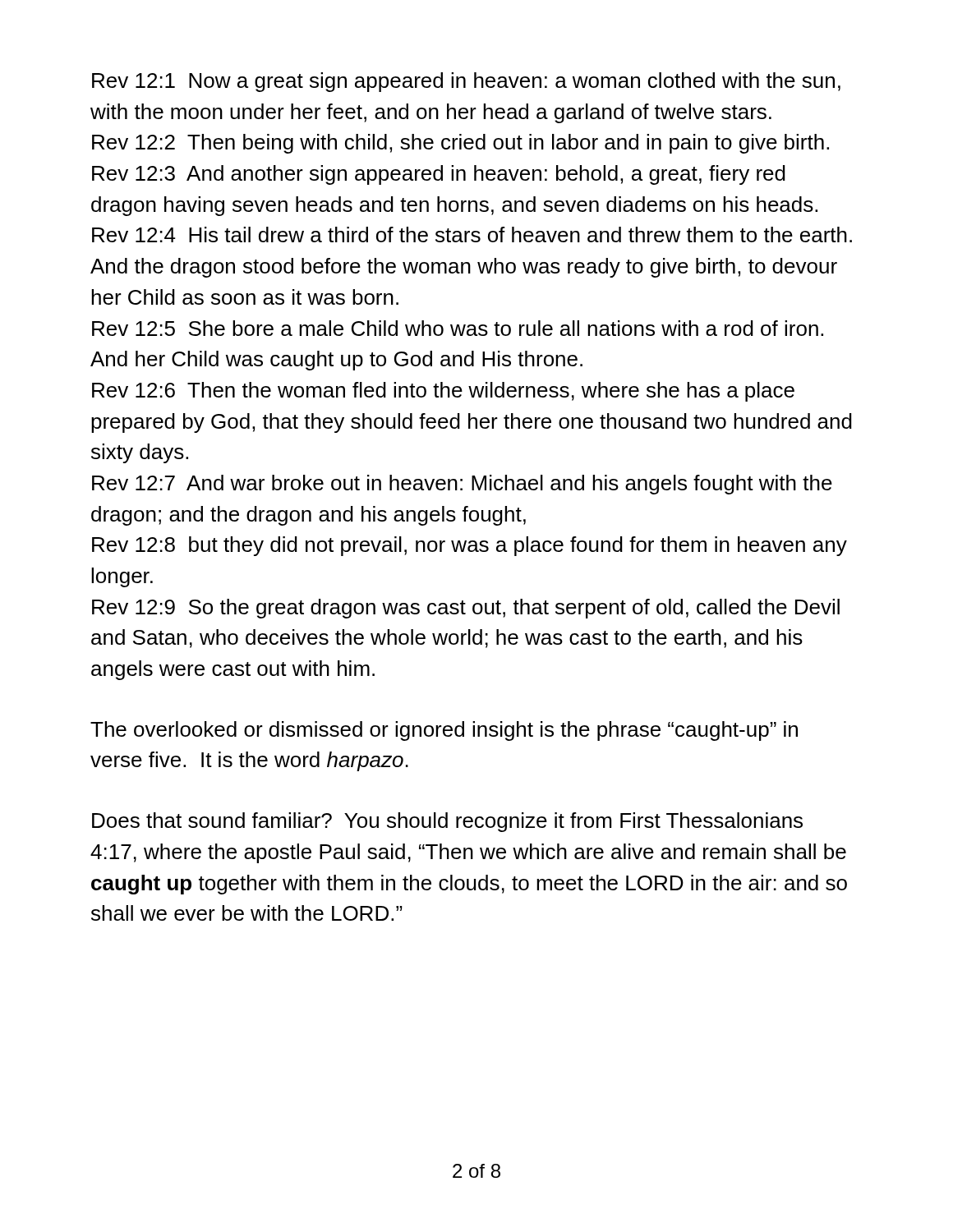Select the text starting "The overlooked or"
Image resolution: width=953 pixels, height=1232 pixels.
445,745
